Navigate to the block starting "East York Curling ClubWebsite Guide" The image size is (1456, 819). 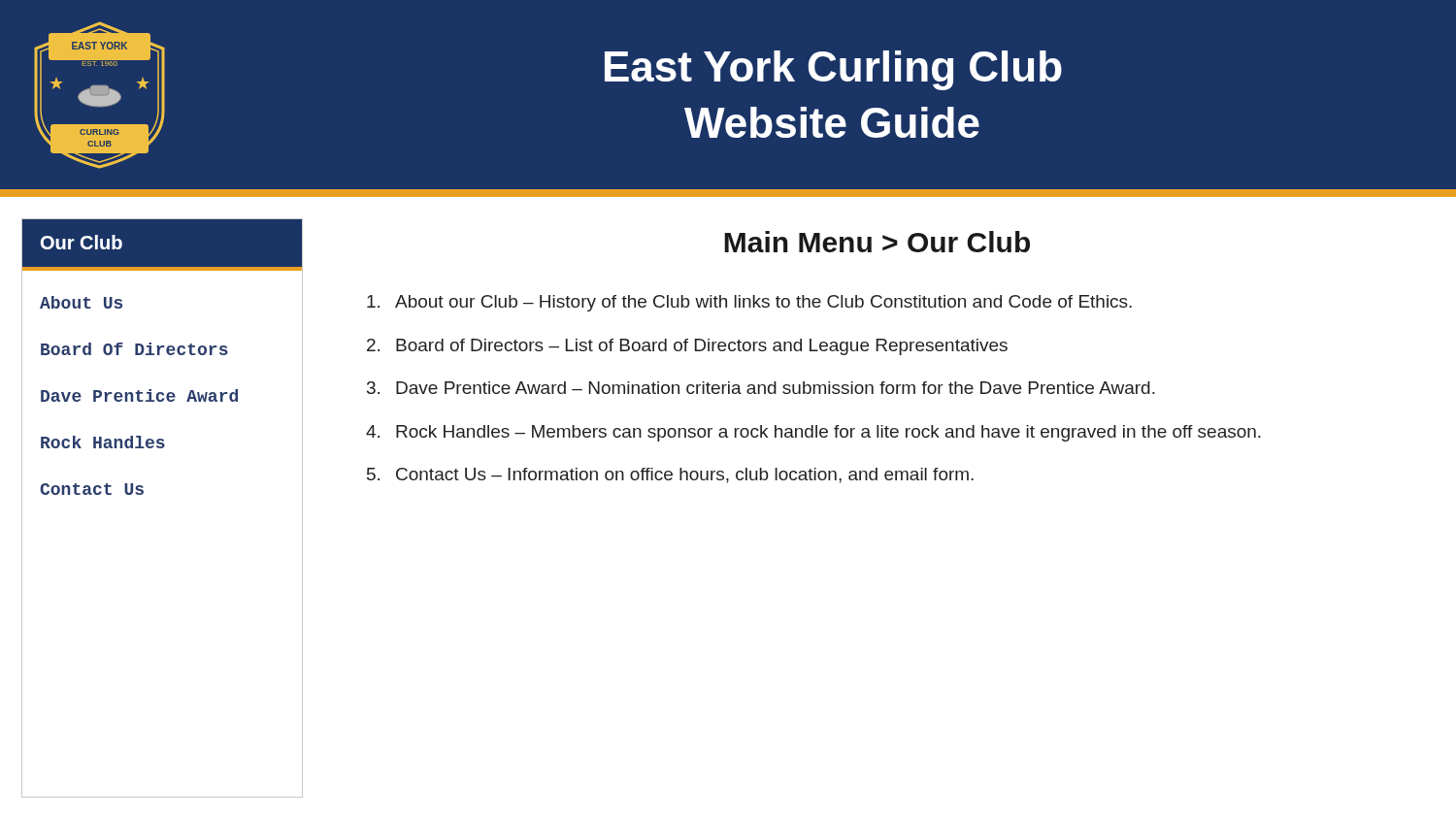click(832, 95)
